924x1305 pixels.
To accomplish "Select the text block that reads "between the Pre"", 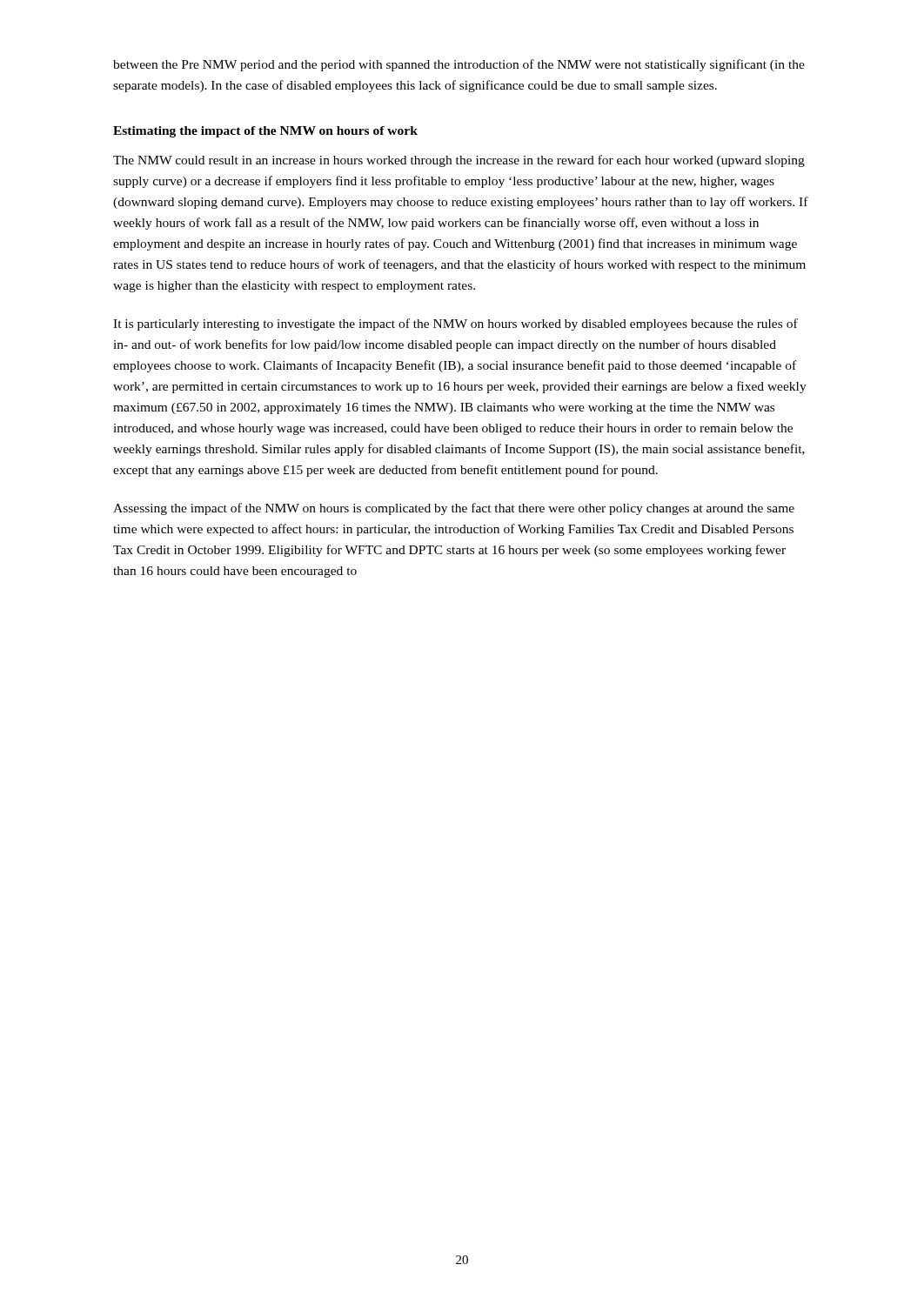I will 459,74.
